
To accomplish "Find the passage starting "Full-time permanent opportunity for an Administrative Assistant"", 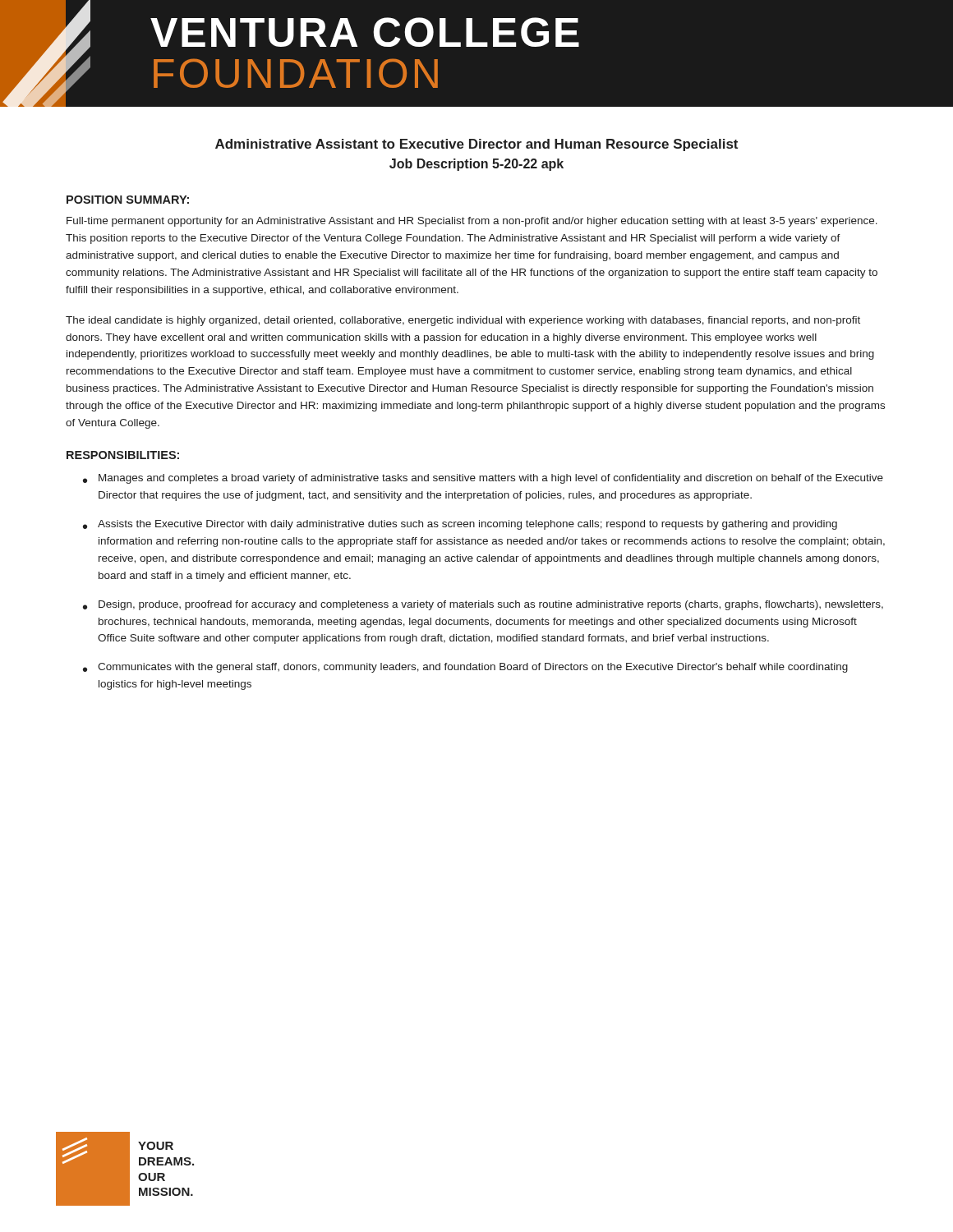I will (472, 255).
